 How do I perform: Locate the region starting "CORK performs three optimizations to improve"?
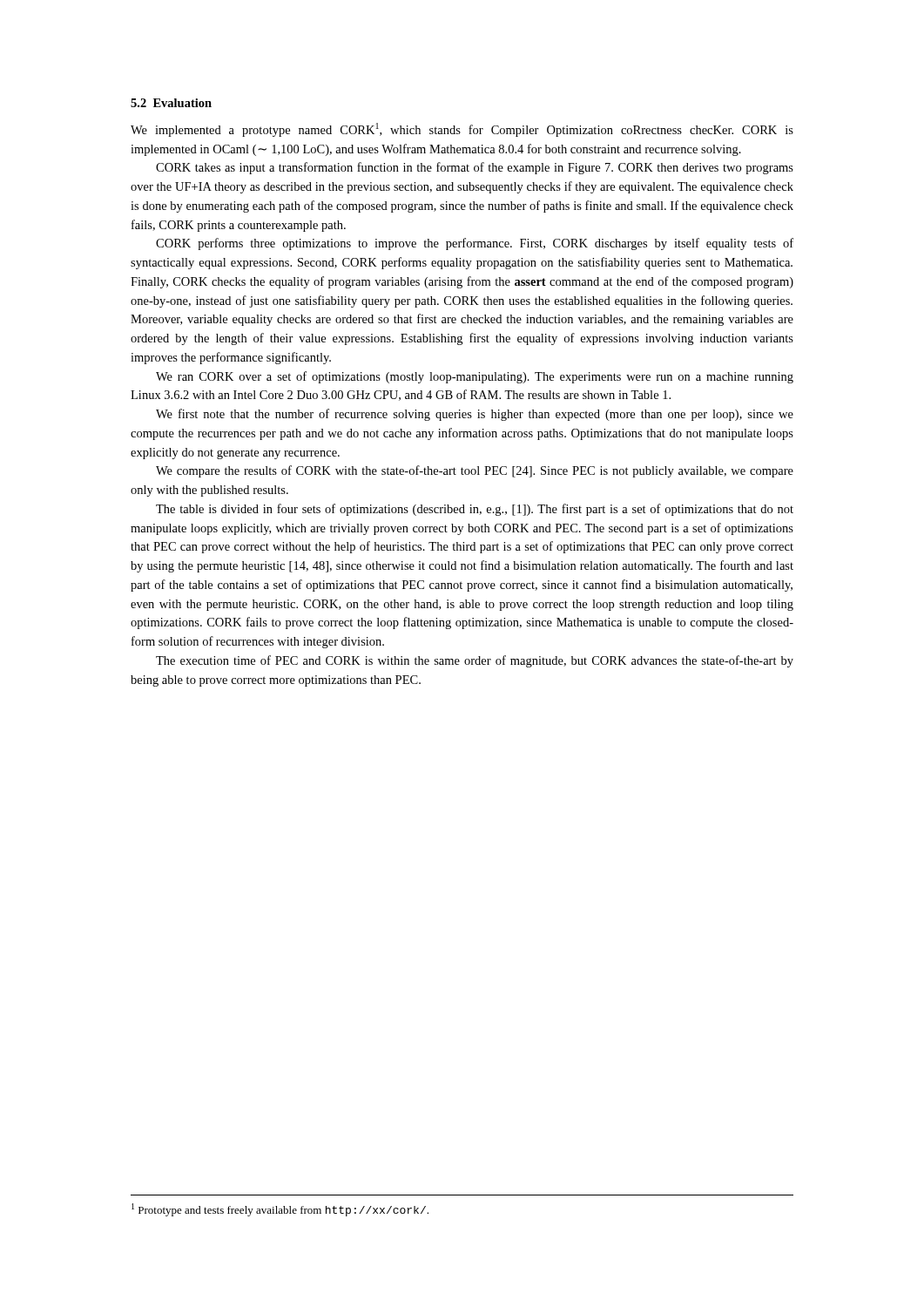point(462,301)
